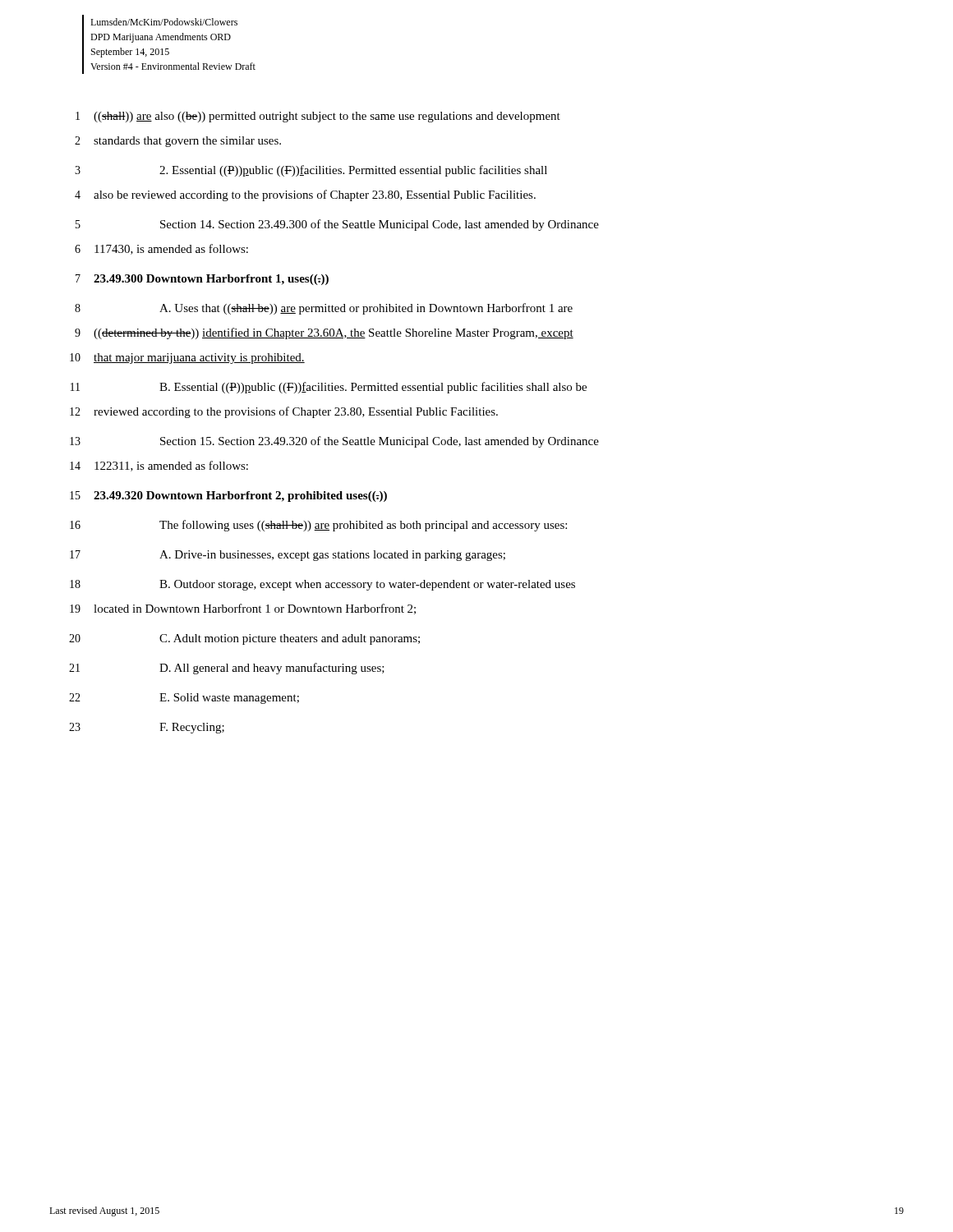
Task: Point to the block beginning "standards that govern the"
Action: coord(188,140)
